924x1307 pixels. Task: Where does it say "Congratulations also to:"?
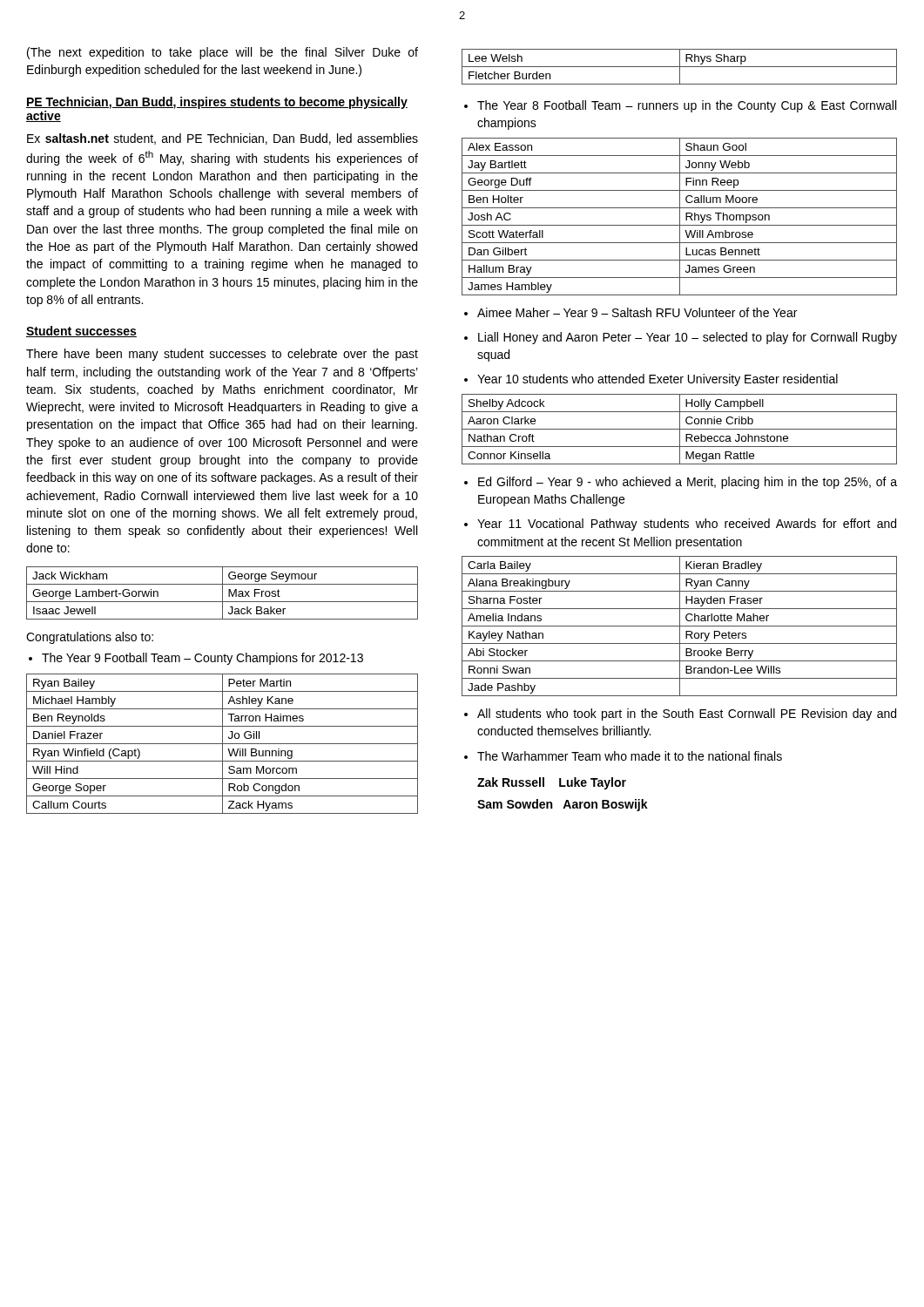point(90,637)
